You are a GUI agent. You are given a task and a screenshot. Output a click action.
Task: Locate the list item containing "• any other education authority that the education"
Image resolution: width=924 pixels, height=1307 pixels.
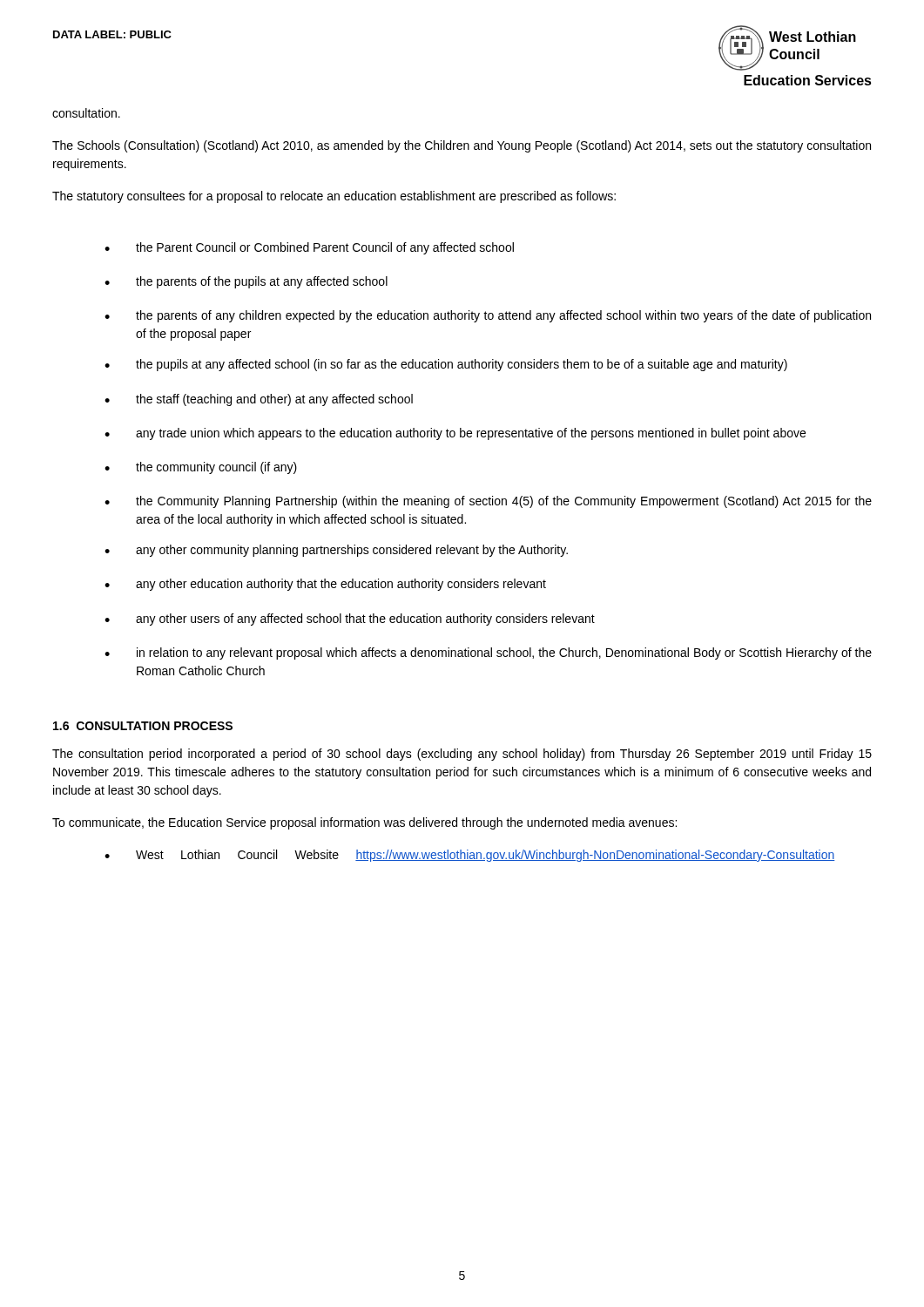(x=488, y=586)
